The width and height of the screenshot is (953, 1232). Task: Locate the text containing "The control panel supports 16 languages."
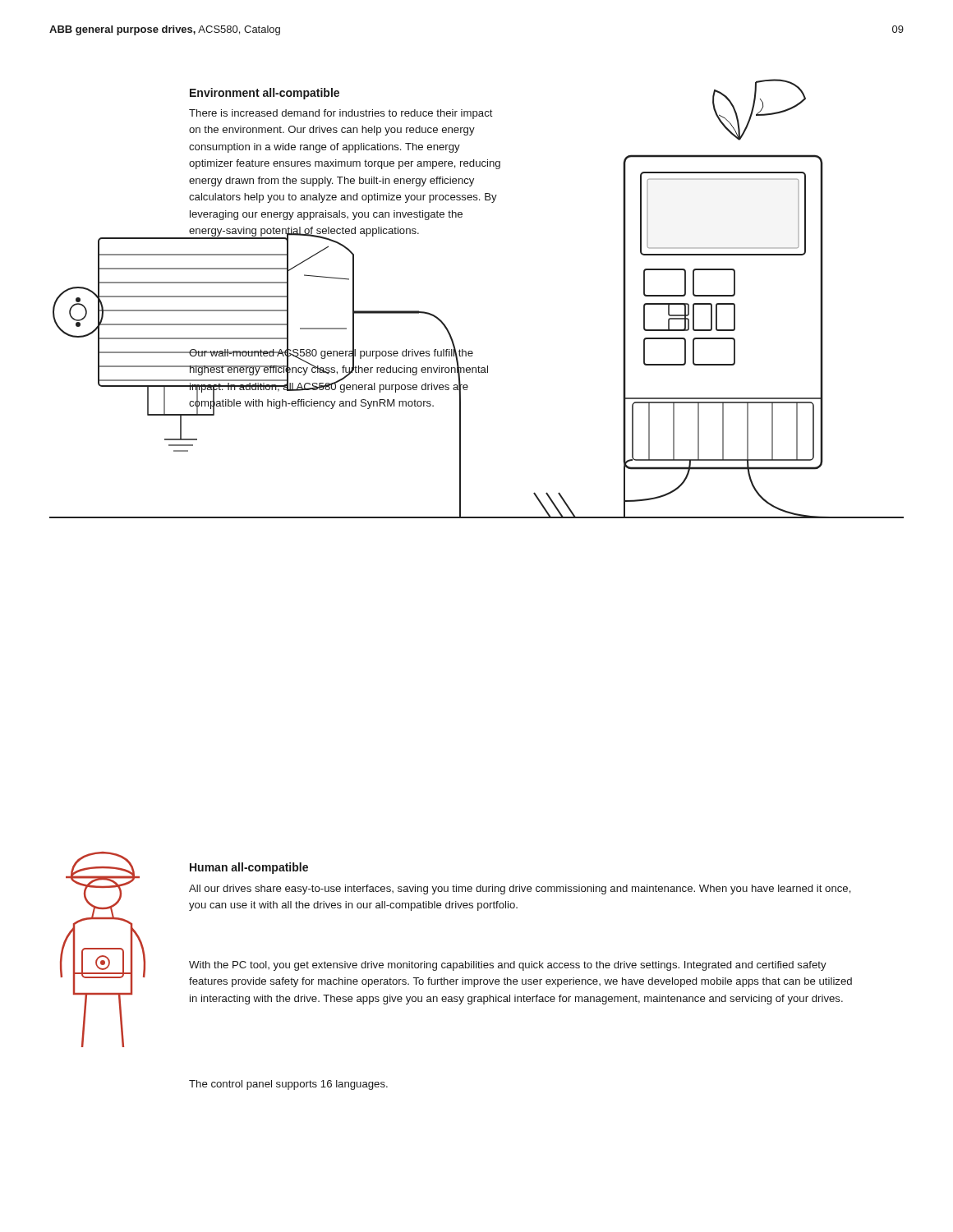point(289,1084)
